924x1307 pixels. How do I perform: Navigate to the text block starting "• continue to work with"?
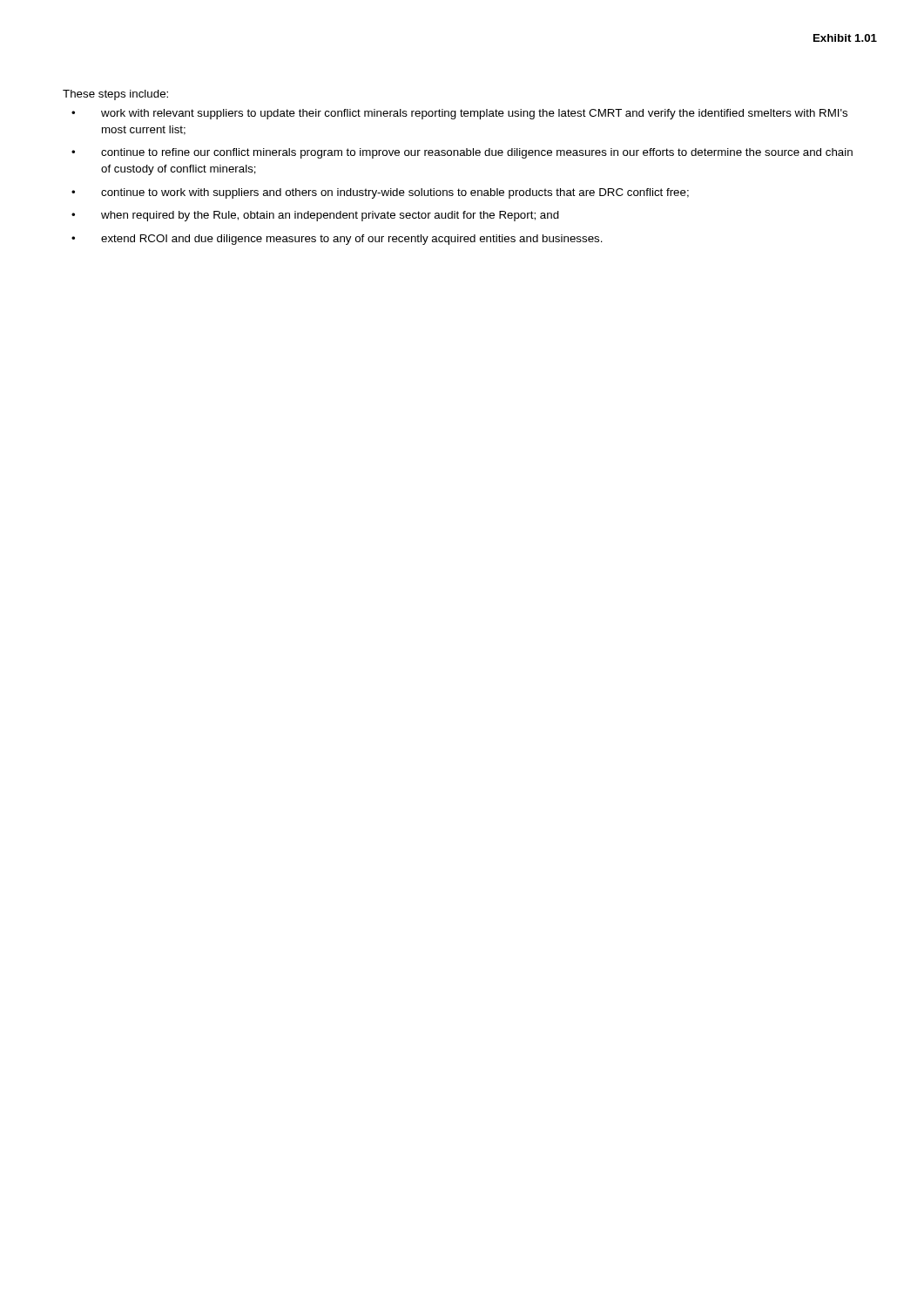462,193
